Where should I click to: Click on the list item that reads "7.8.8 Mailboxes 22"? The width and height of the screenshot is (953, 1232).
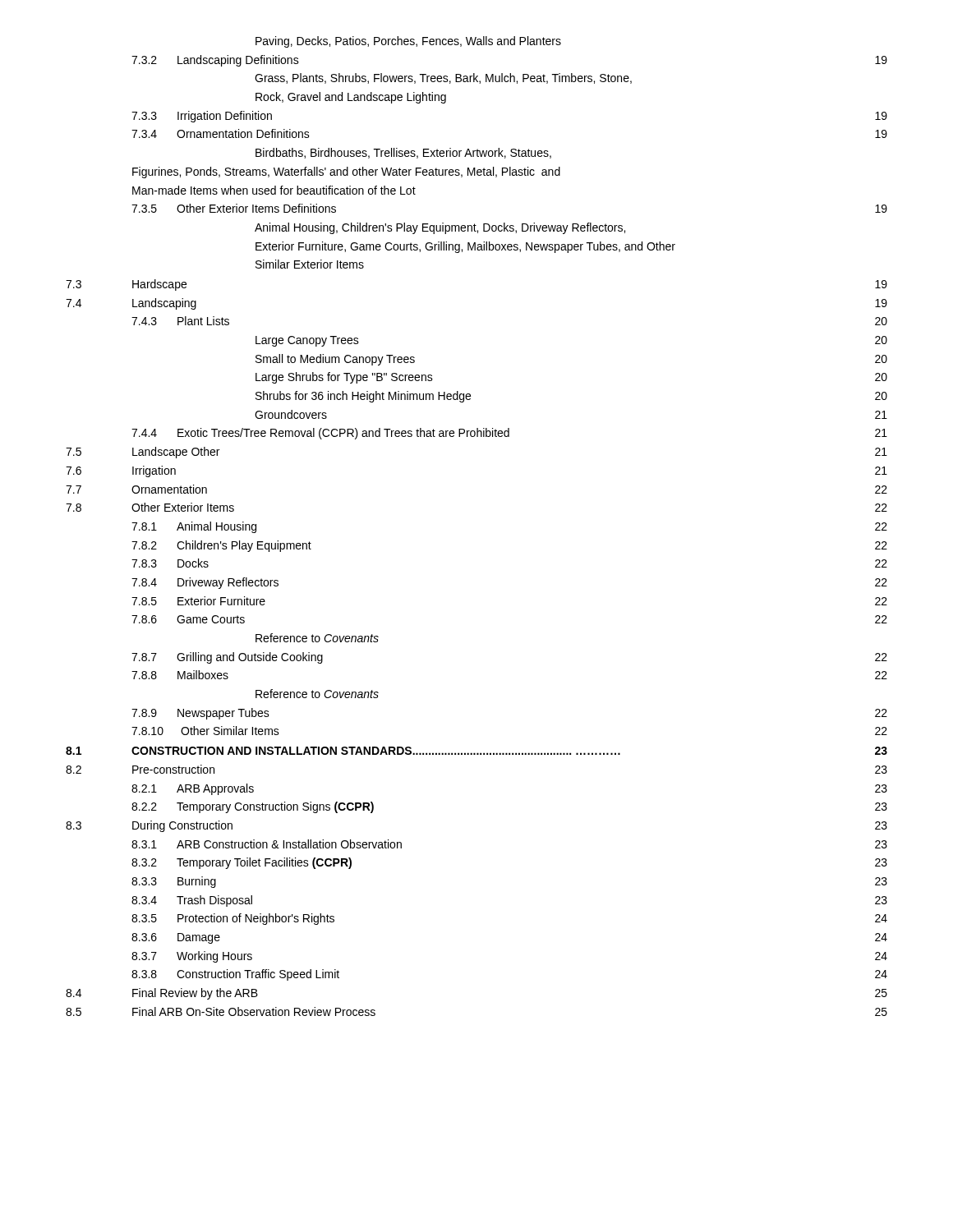pyautogui.click(x=144, y=675)
